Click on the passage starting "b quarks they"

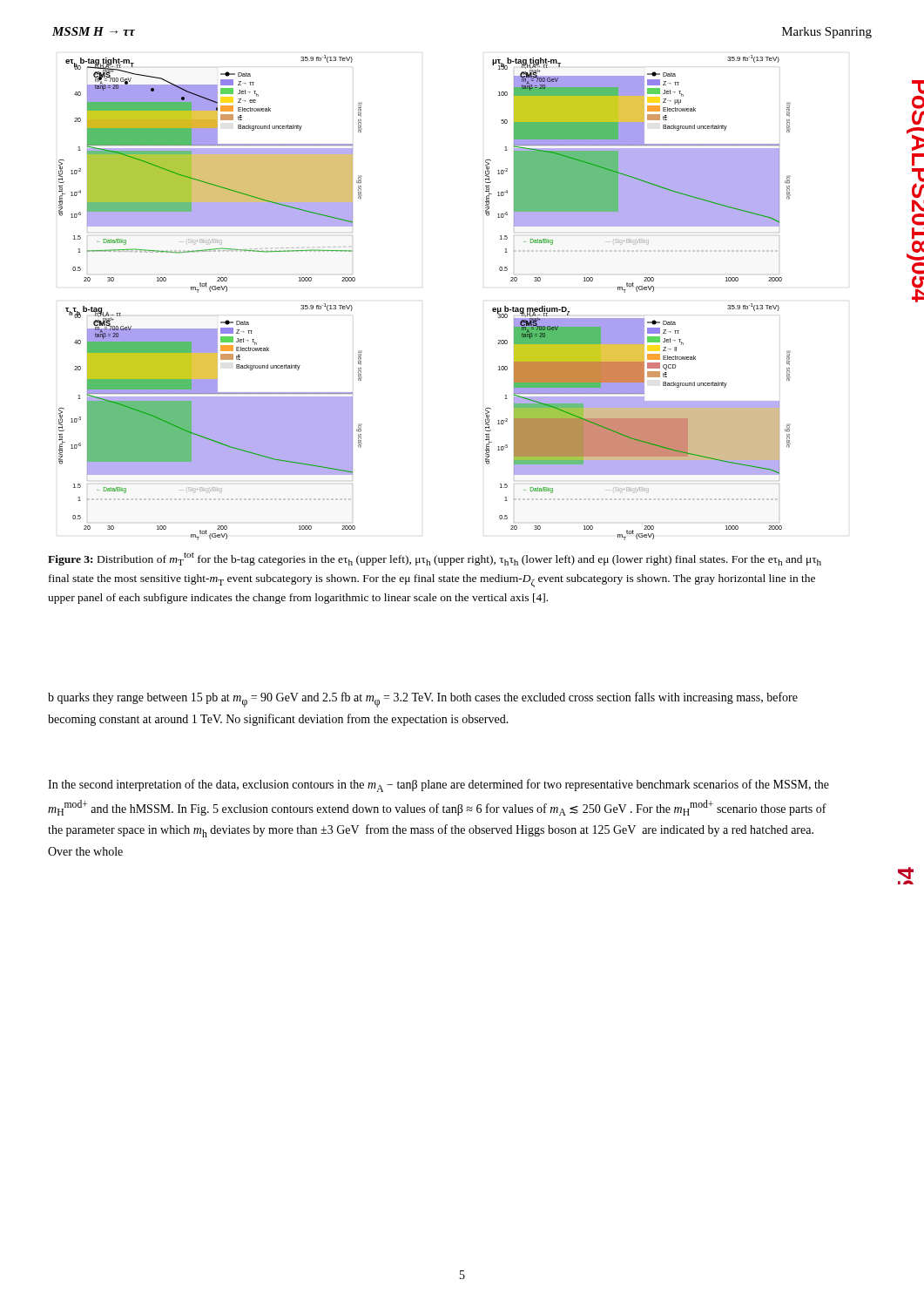(x=423, y=708)
